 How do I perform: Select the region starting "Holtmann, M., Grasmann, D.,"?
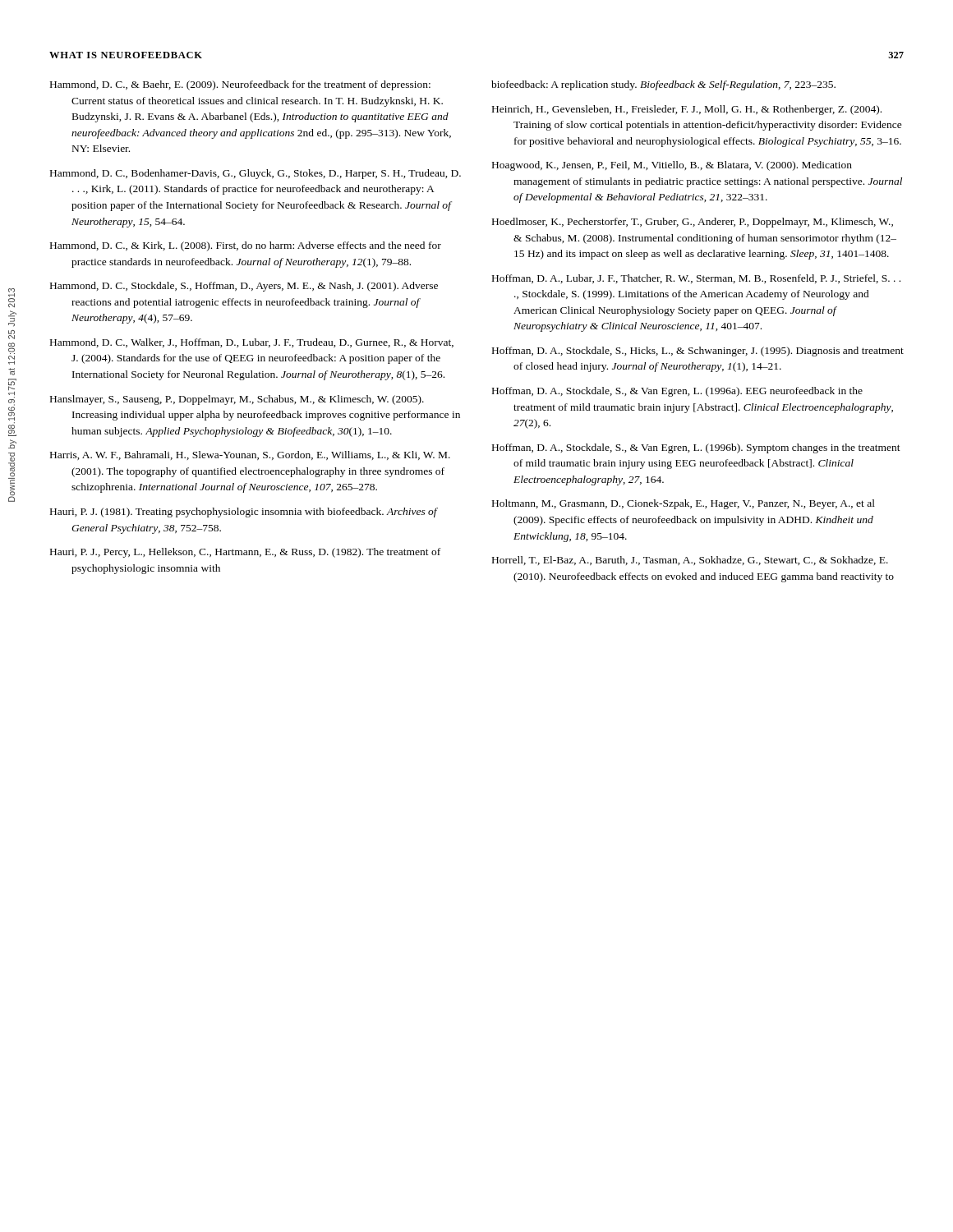[683, 519]
